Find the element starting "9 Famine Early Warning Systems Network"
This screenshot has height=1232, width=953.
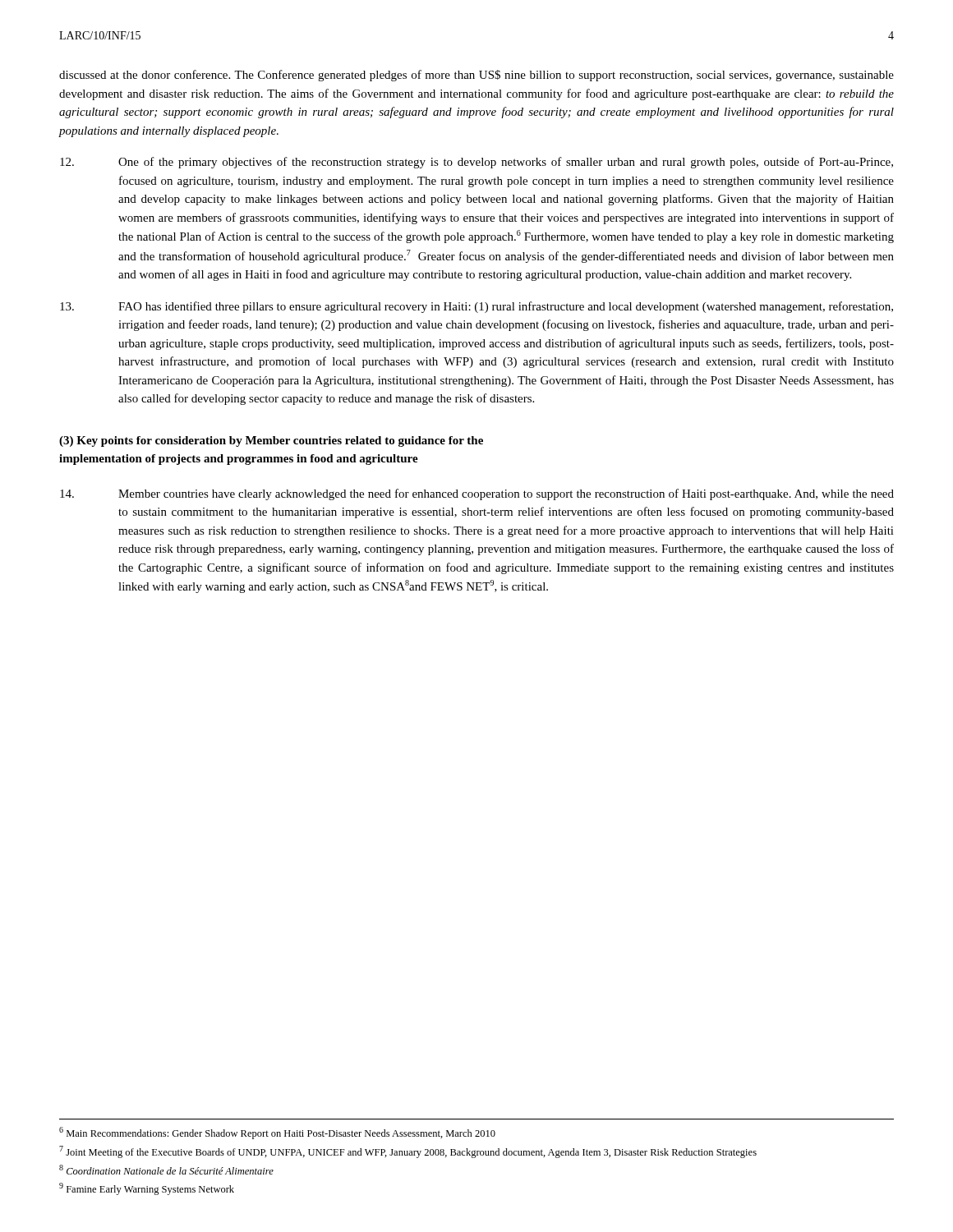click(x=147, y=1188)
